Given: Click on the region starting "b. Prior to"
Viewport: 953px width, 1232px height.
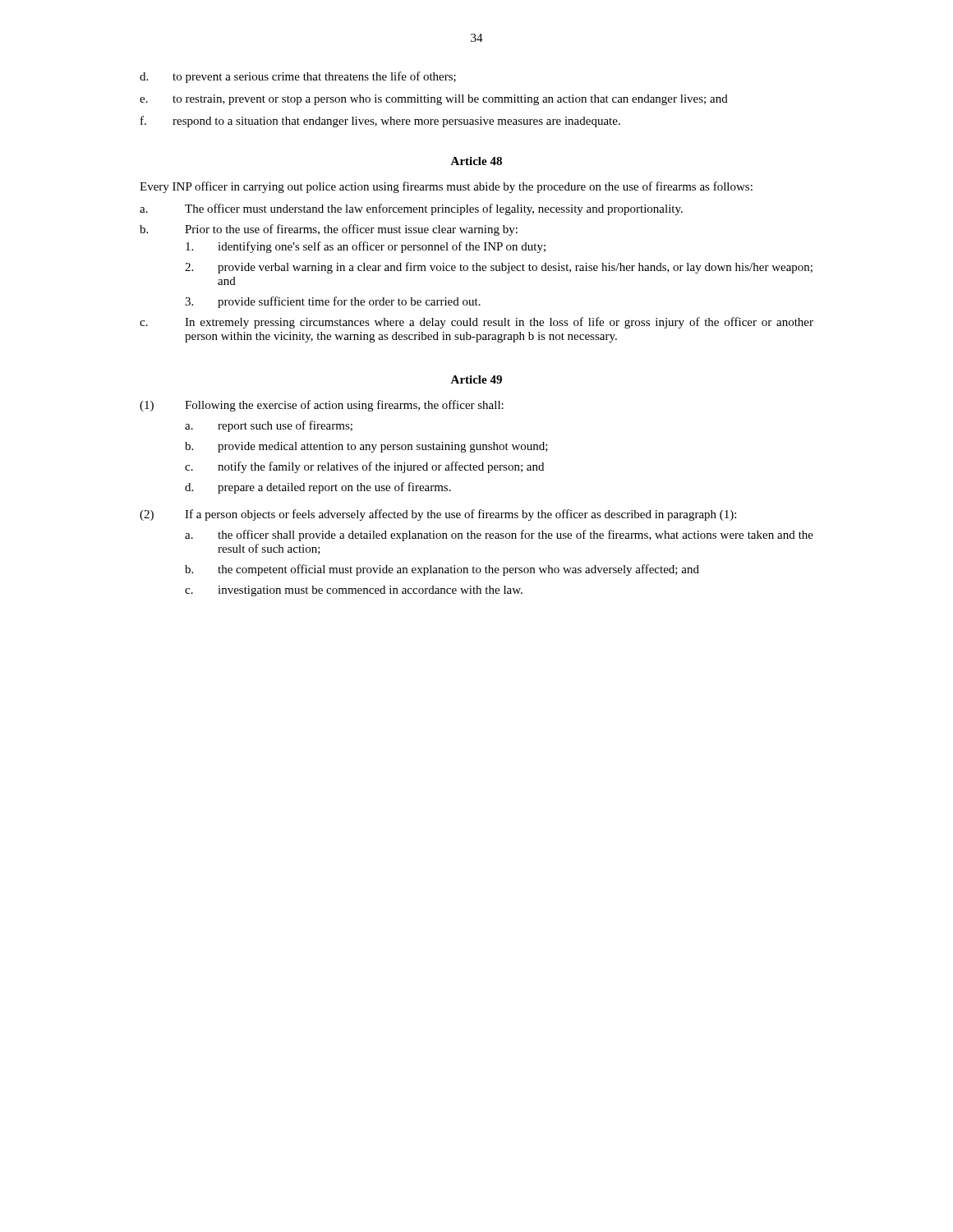Looking at the screenshot, I should point(476,230).
